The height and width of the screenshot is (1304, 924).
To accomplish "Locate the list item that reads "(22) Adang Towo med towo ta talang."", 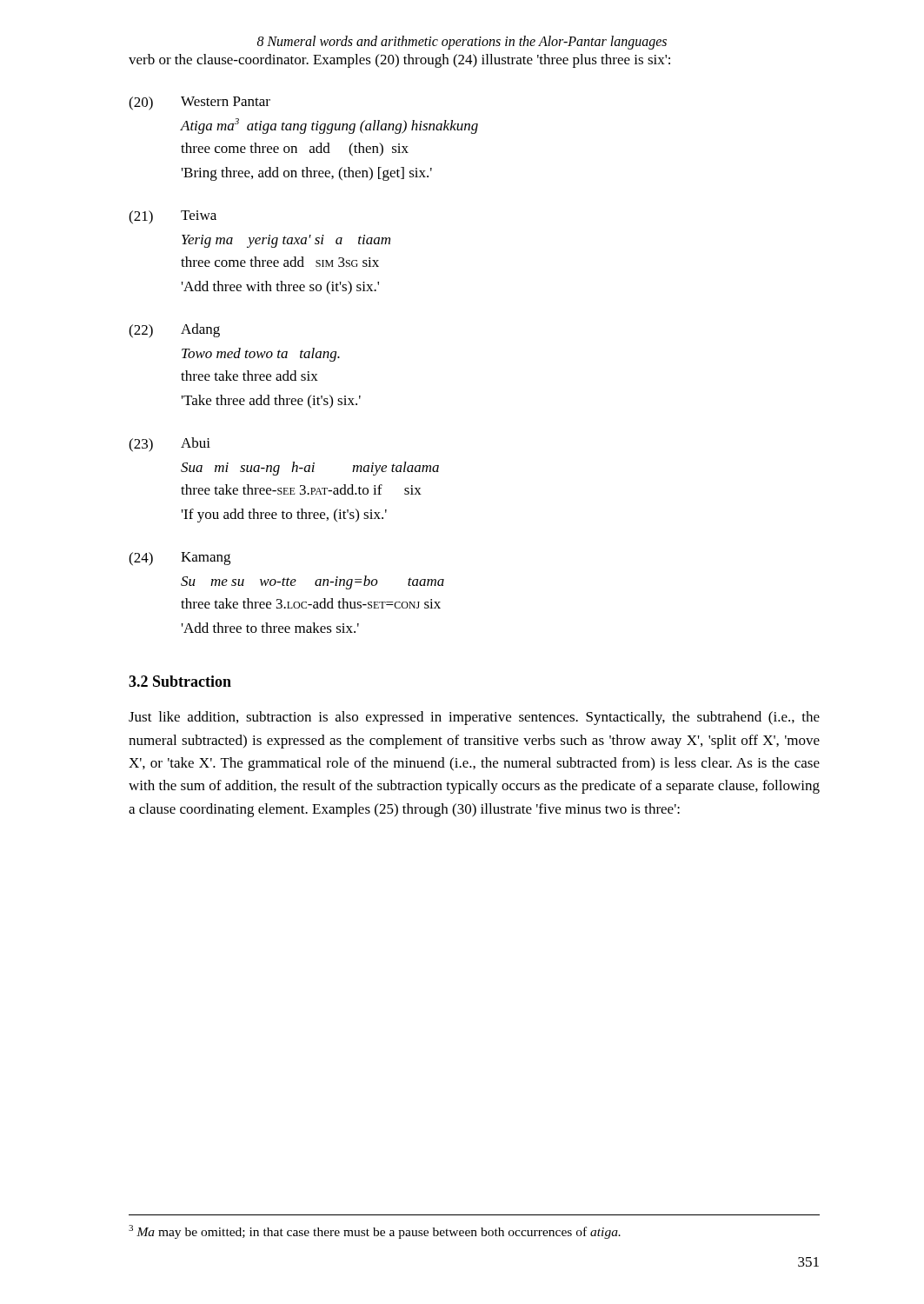I will pyautogui.click(x=202, y=330).
